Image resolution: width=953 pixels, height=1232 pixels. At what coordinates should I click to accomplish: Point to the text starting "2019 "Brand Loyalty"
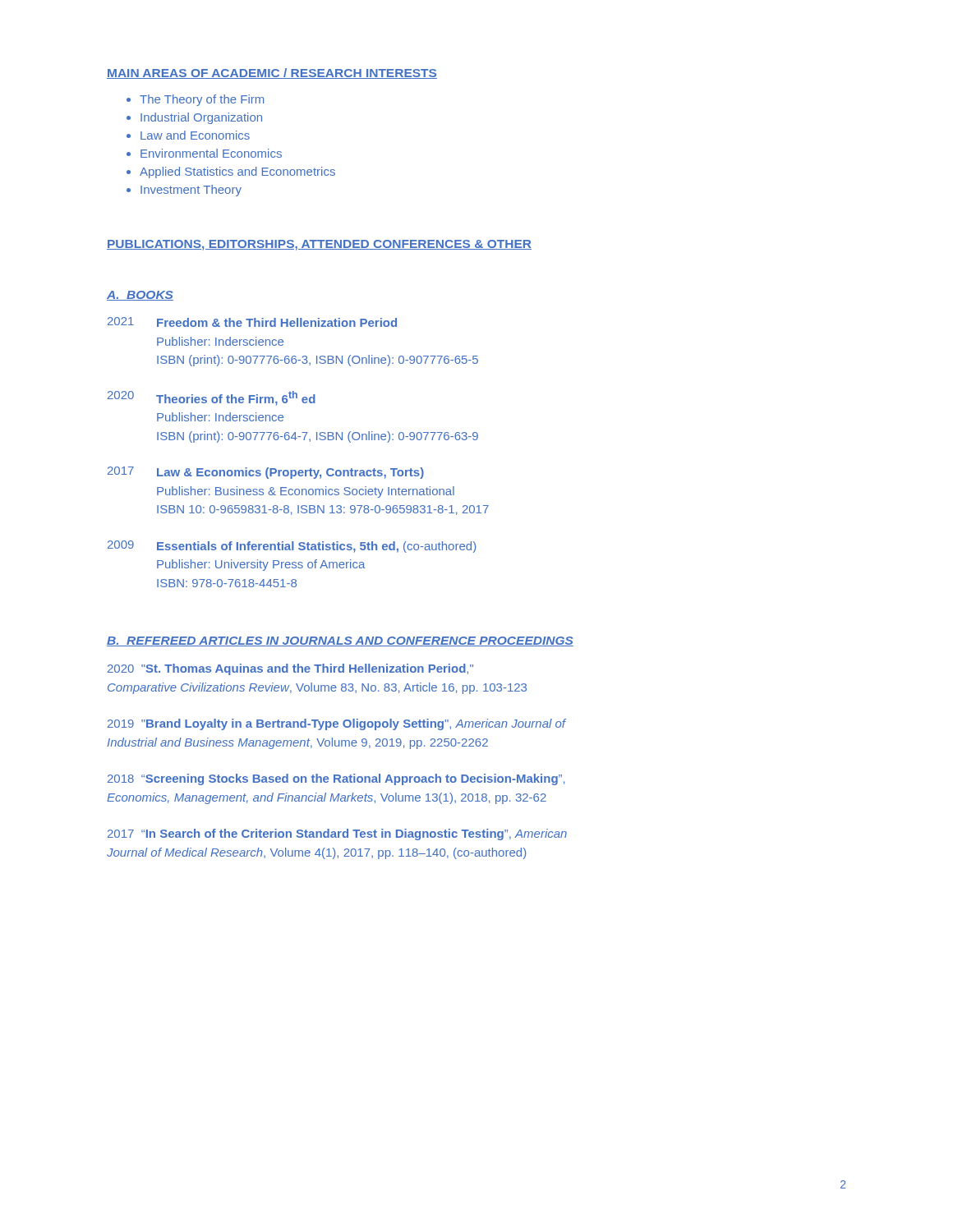(336, 732)
